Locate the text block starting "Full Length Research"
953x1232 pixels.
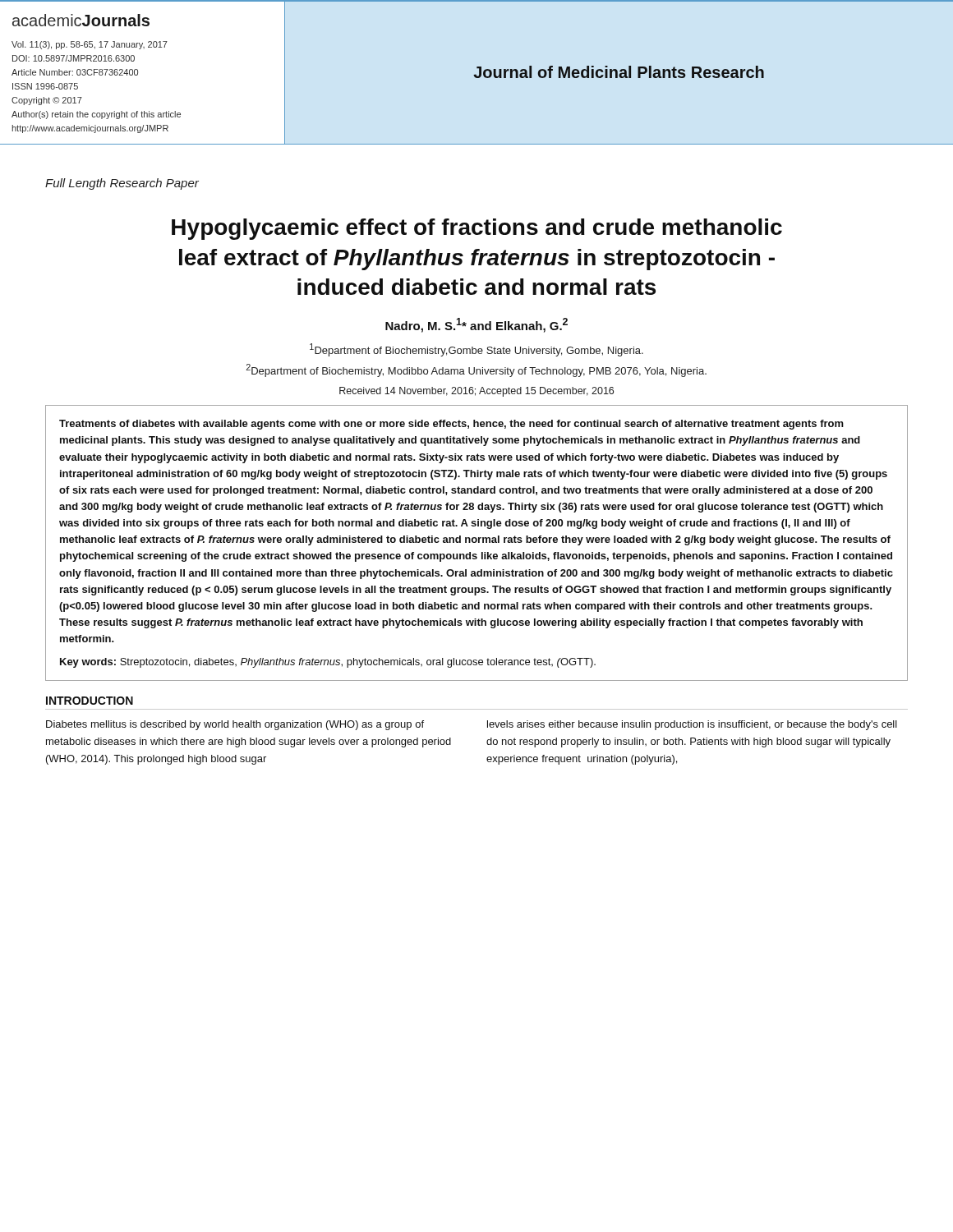122,183
